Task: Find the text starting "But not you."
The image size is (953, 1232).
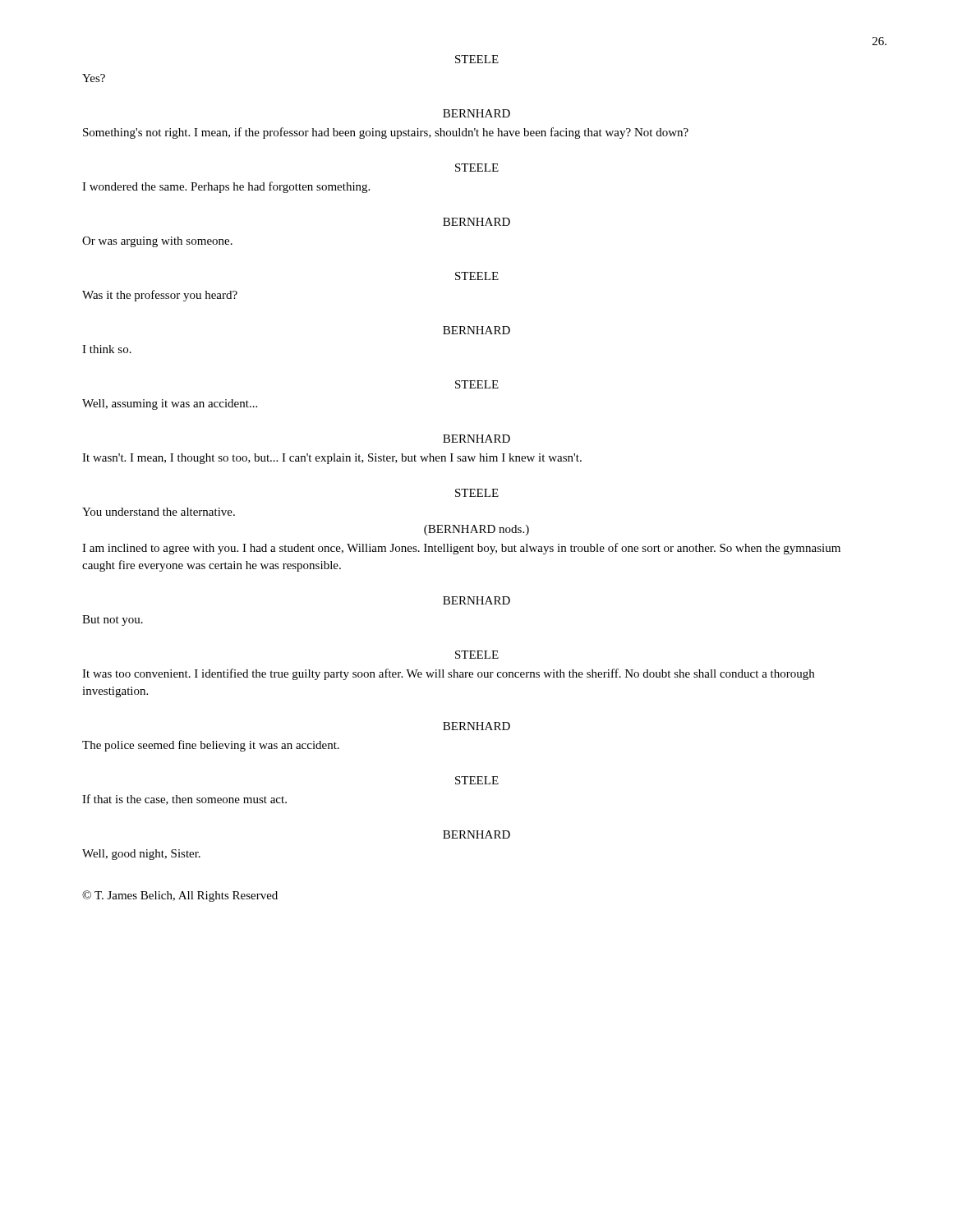Action: tap(113, 619)
